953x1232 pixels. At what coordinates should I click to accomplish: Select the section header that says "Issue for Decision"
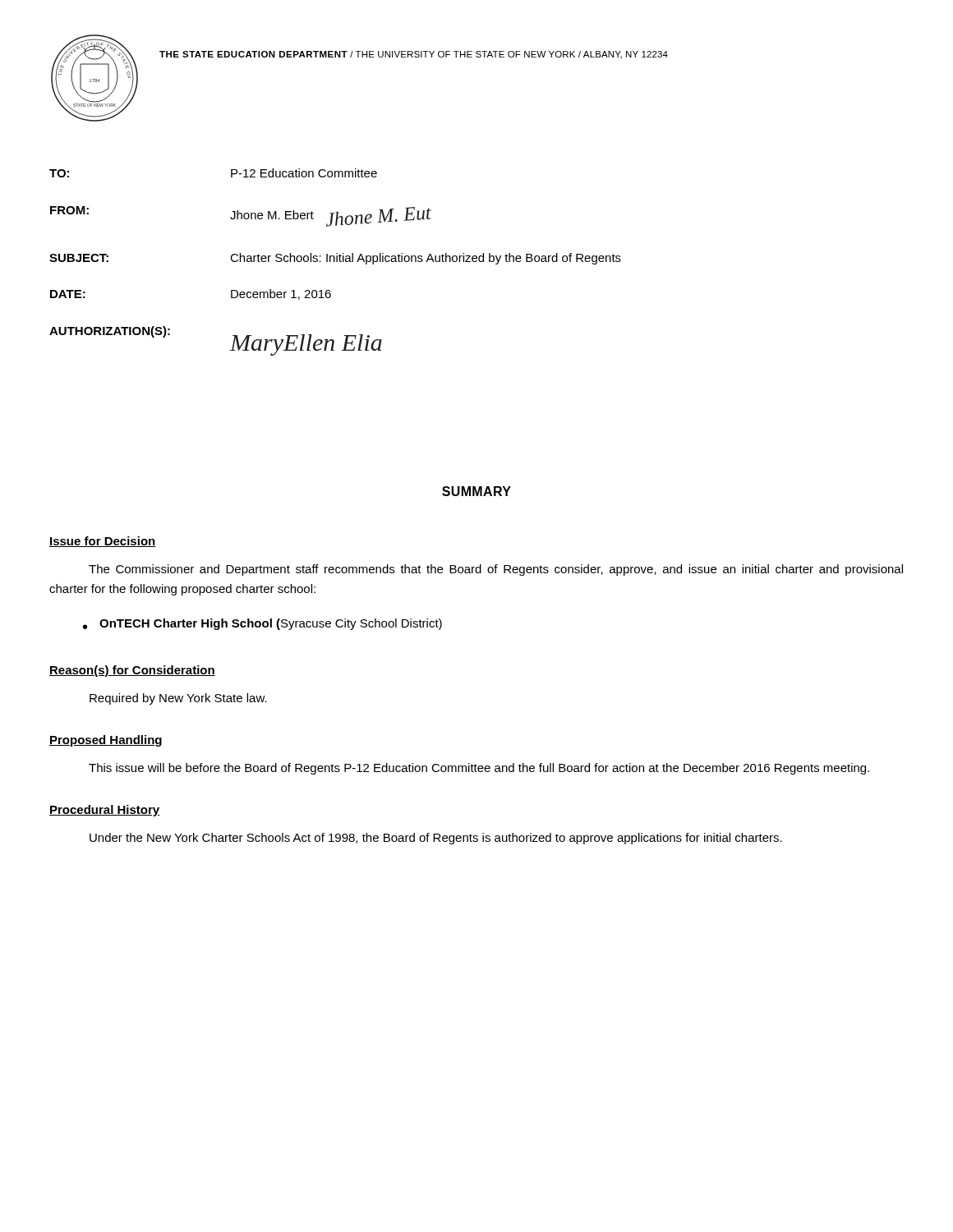point(102,541)
